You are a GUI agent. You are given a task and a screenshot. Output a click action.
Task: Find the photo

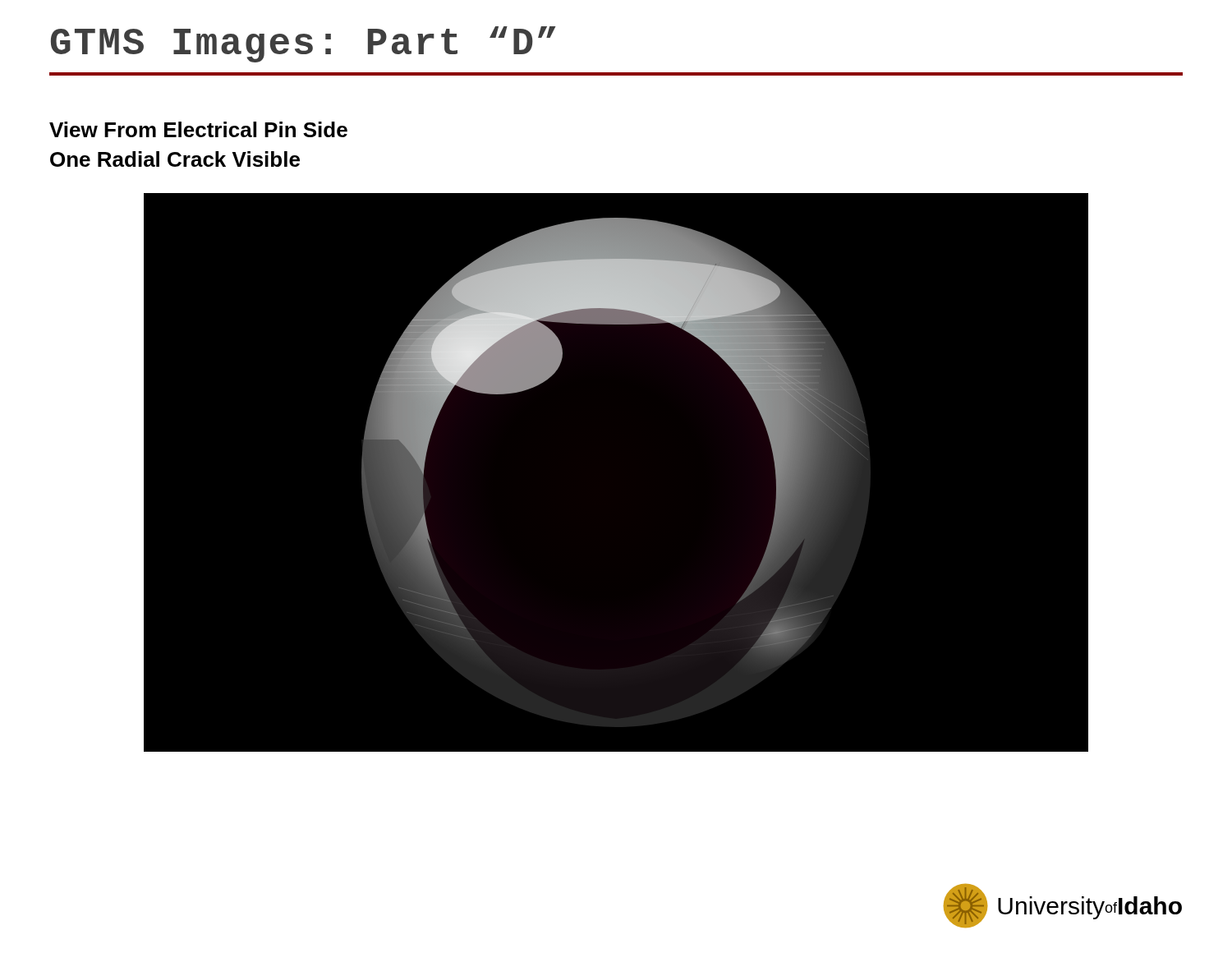tap(616, 472)
